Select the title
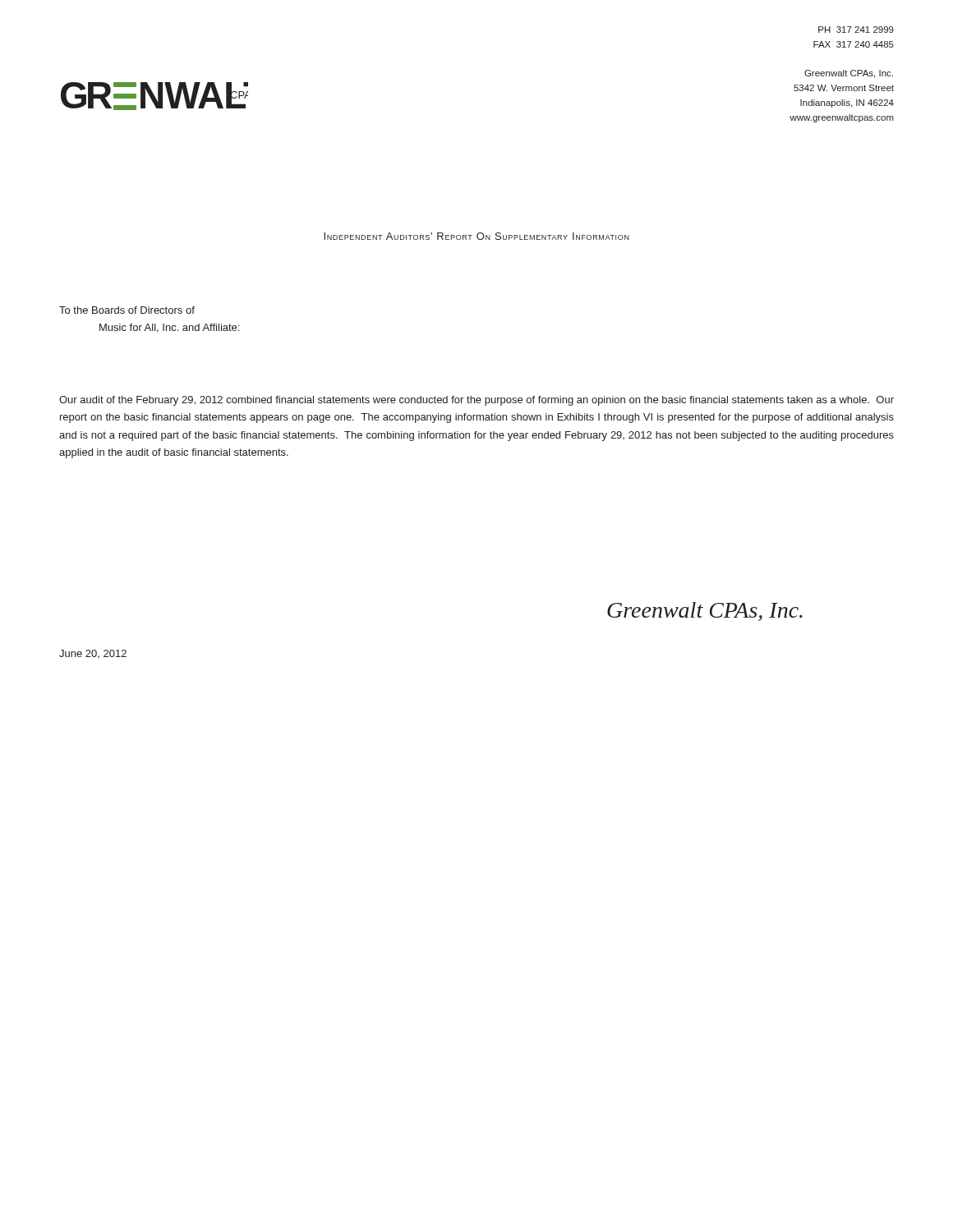 pyautogui.click(x=476, y=236)
